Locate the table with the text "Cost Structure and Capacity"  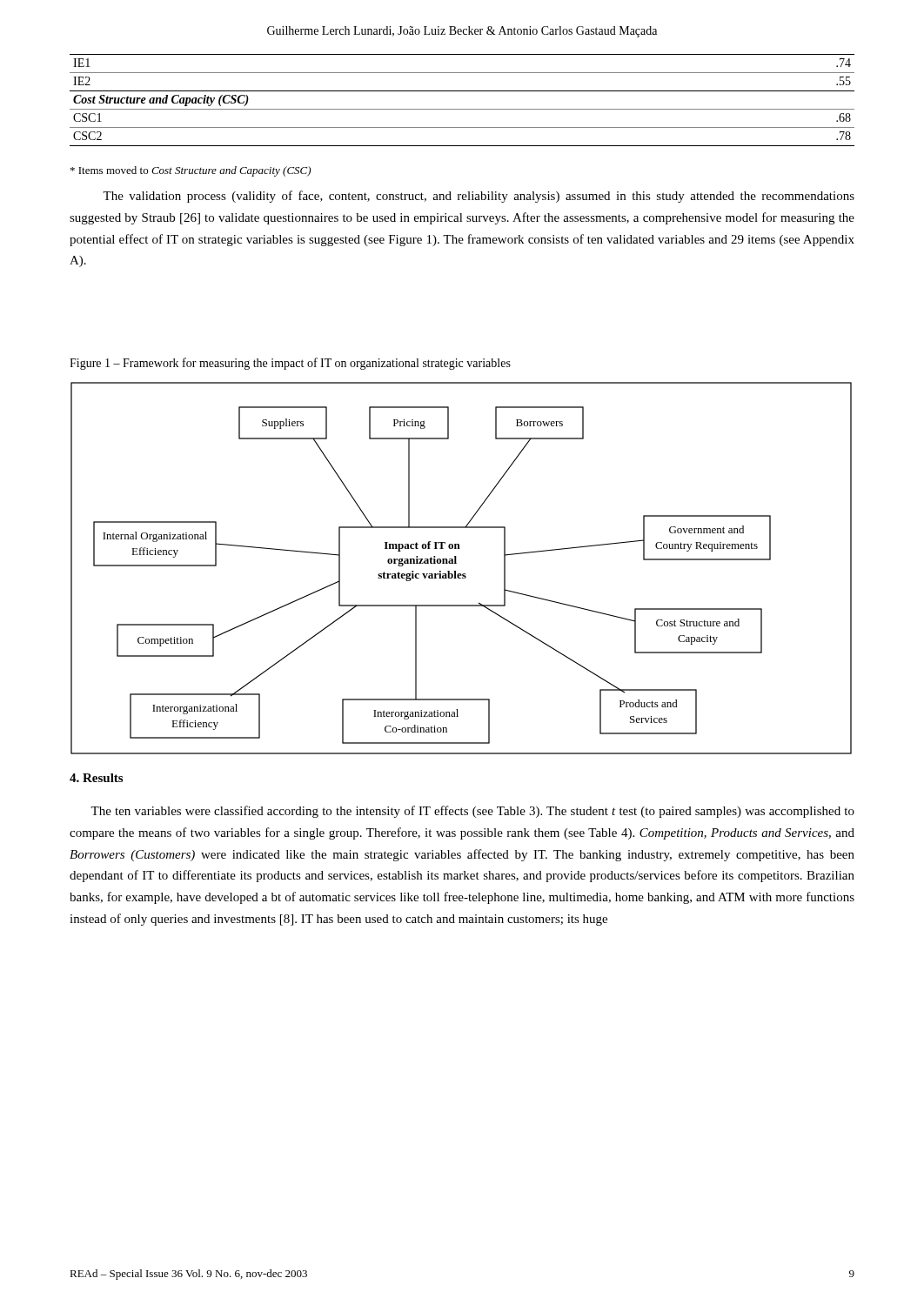click(x=462, y=100)
